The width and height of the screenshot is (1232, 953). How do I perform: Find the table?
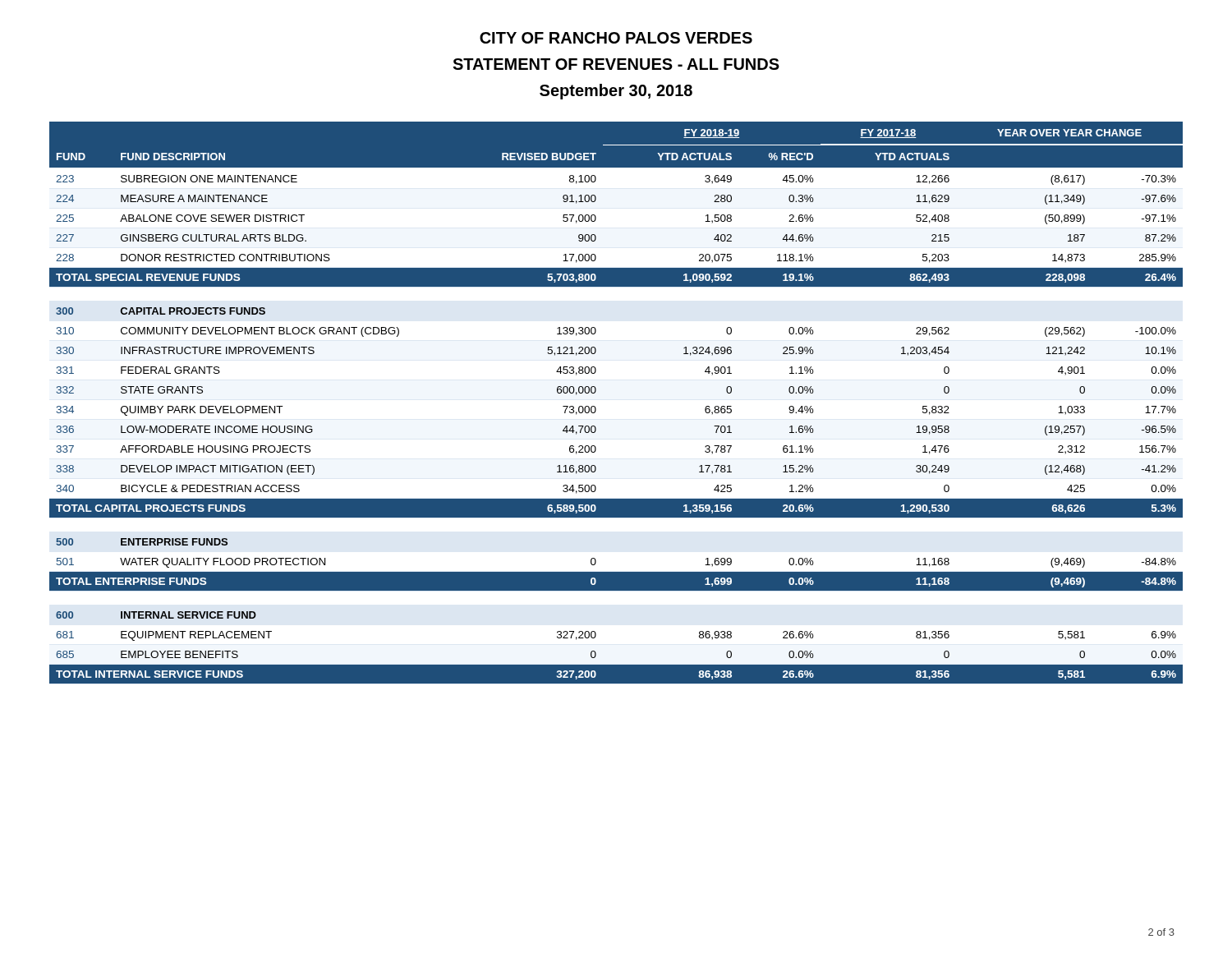coord(616,403)
